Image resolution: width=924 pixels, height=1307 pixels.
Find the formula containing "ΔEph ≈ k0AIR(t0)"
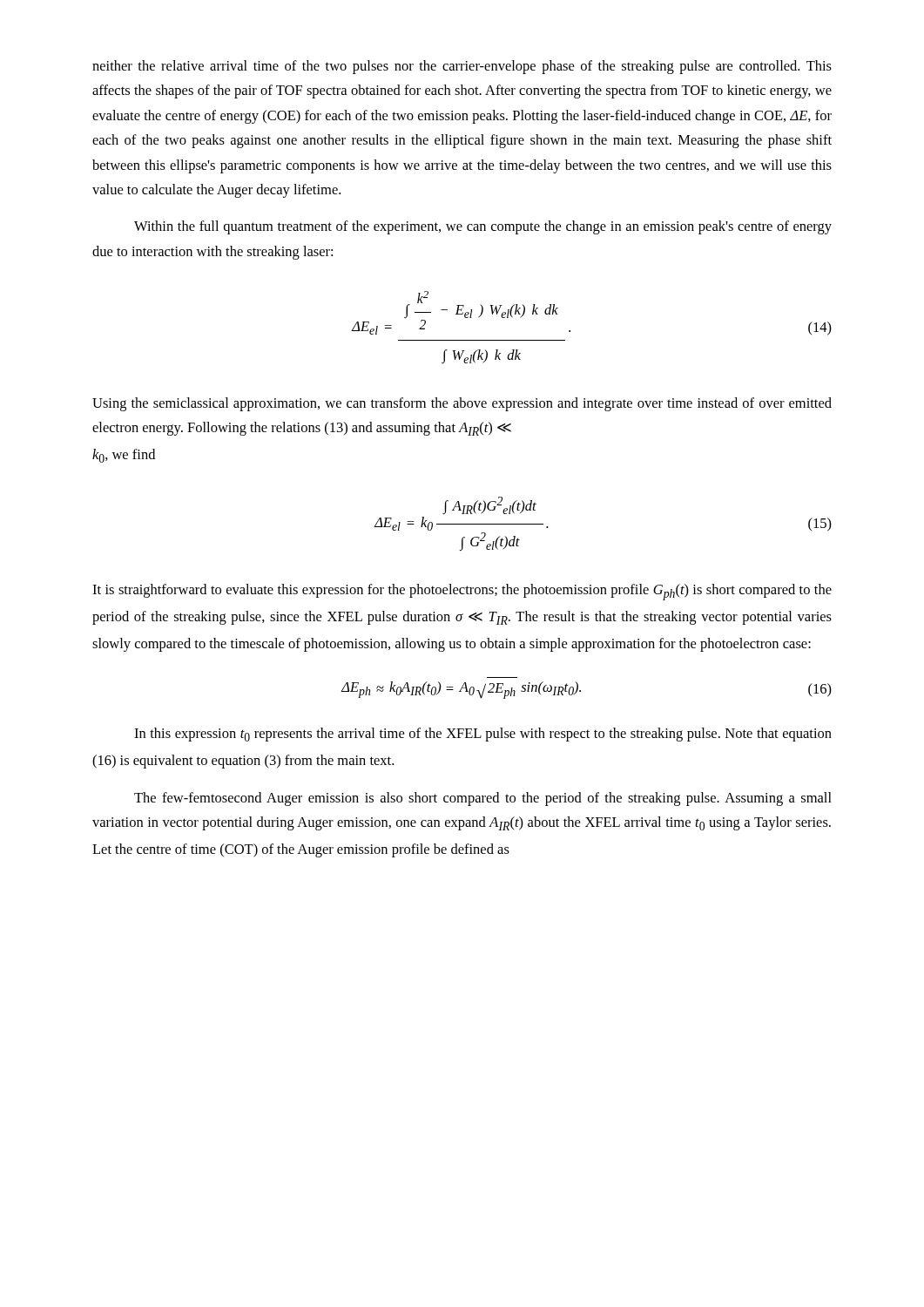coord(587,689)
